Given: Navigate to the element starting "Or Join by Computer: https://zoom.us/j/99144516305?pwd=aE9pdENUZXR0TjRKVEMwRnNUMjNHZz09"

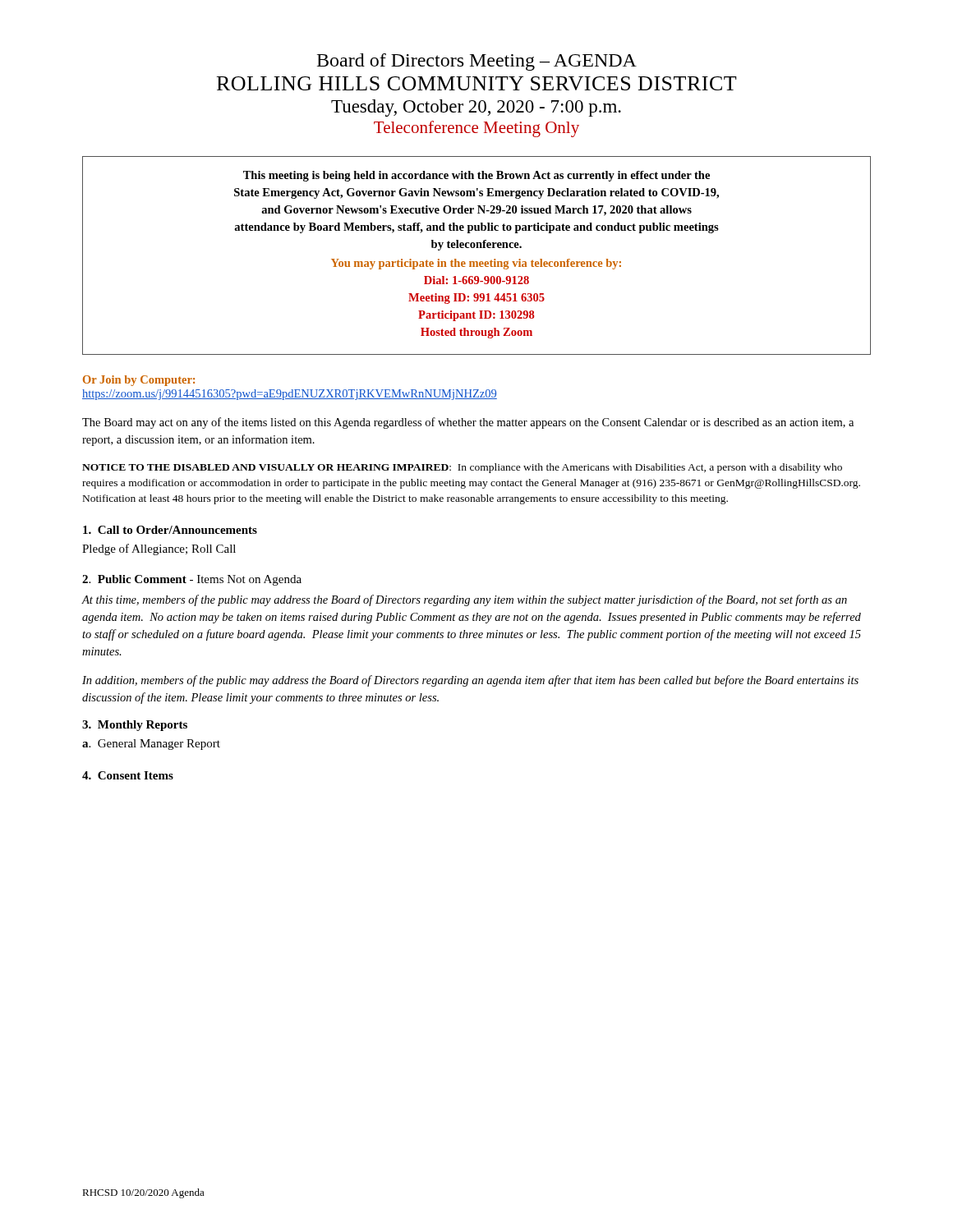Looking at the screenshot, I should click(290, 386).
